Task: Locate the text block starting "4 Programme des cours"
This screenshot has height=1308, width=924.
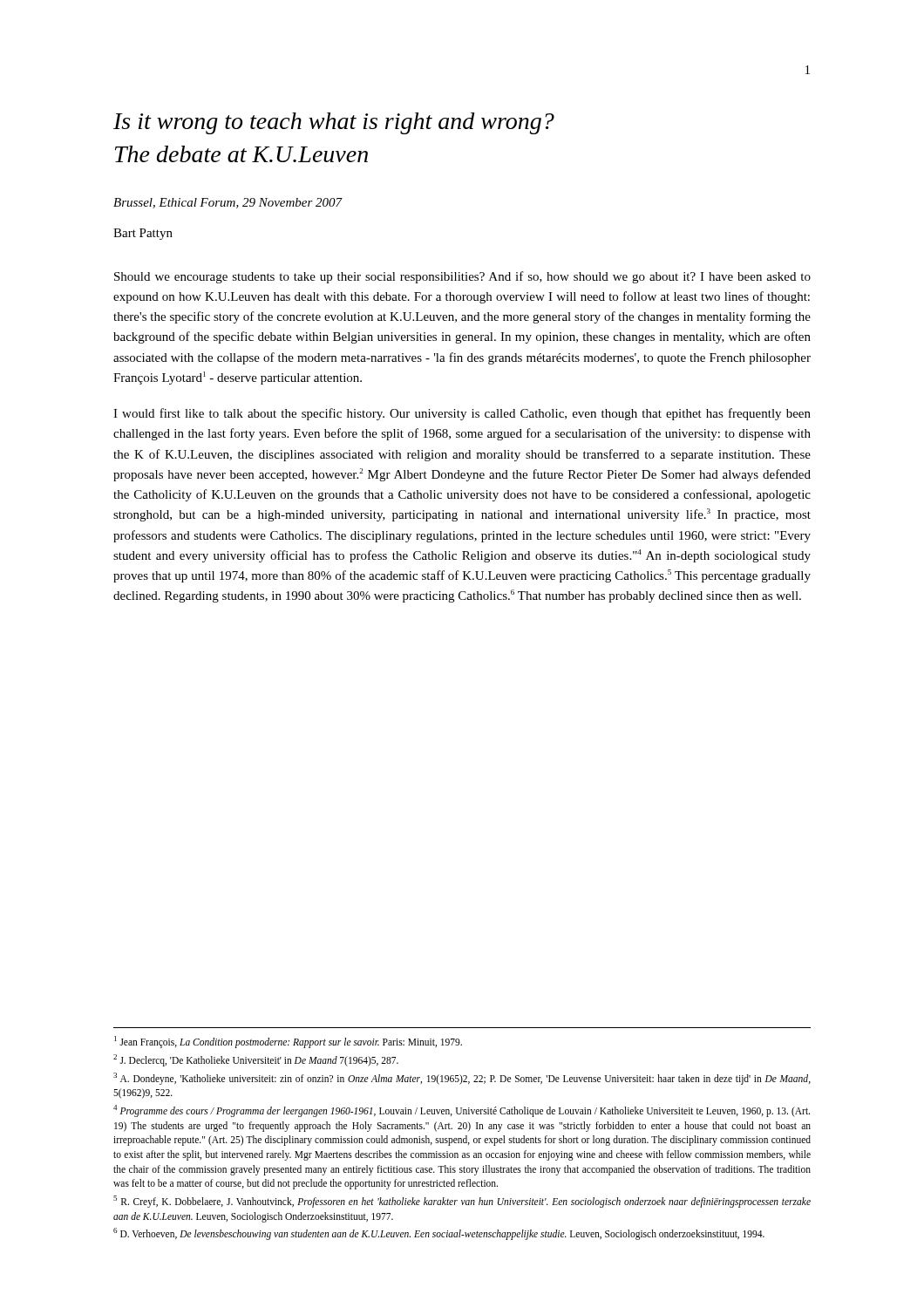Action: (x=462, y=1146)
